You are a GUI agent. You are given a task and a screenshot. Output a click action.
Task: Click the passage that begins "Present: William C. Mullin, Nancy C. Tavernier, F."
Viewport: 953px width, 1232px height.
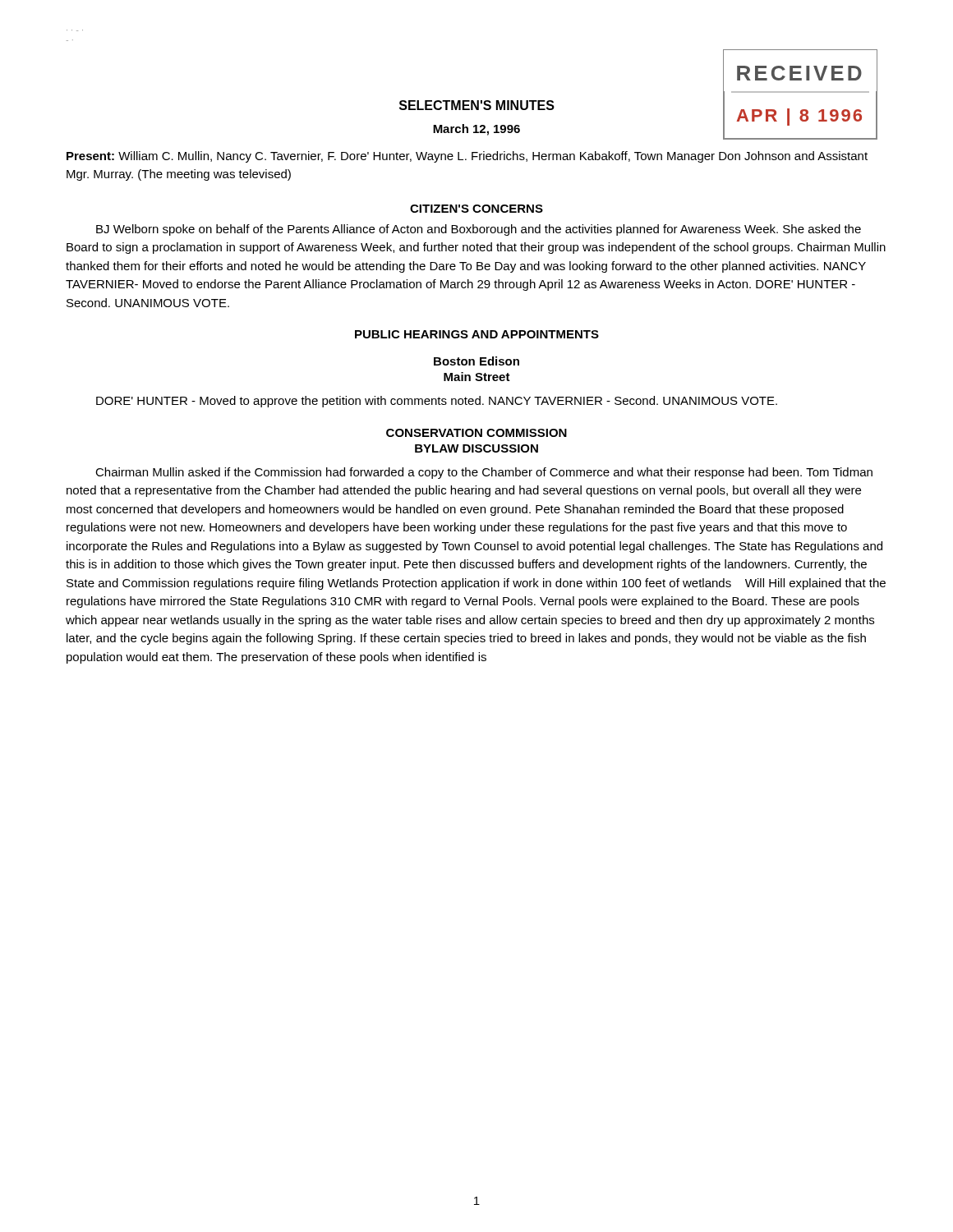467,165
